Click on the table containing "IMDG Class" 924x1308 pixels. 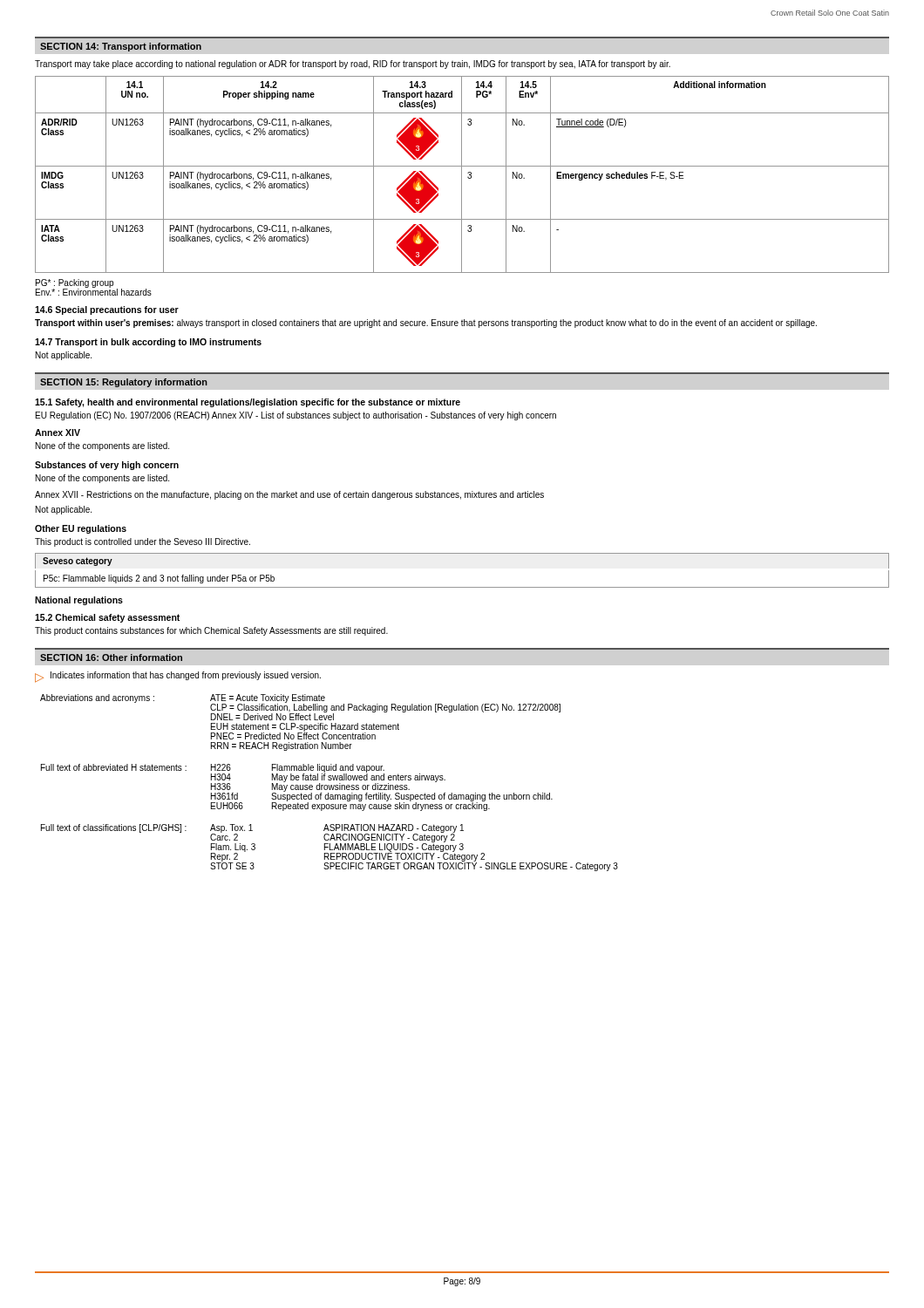462,174
